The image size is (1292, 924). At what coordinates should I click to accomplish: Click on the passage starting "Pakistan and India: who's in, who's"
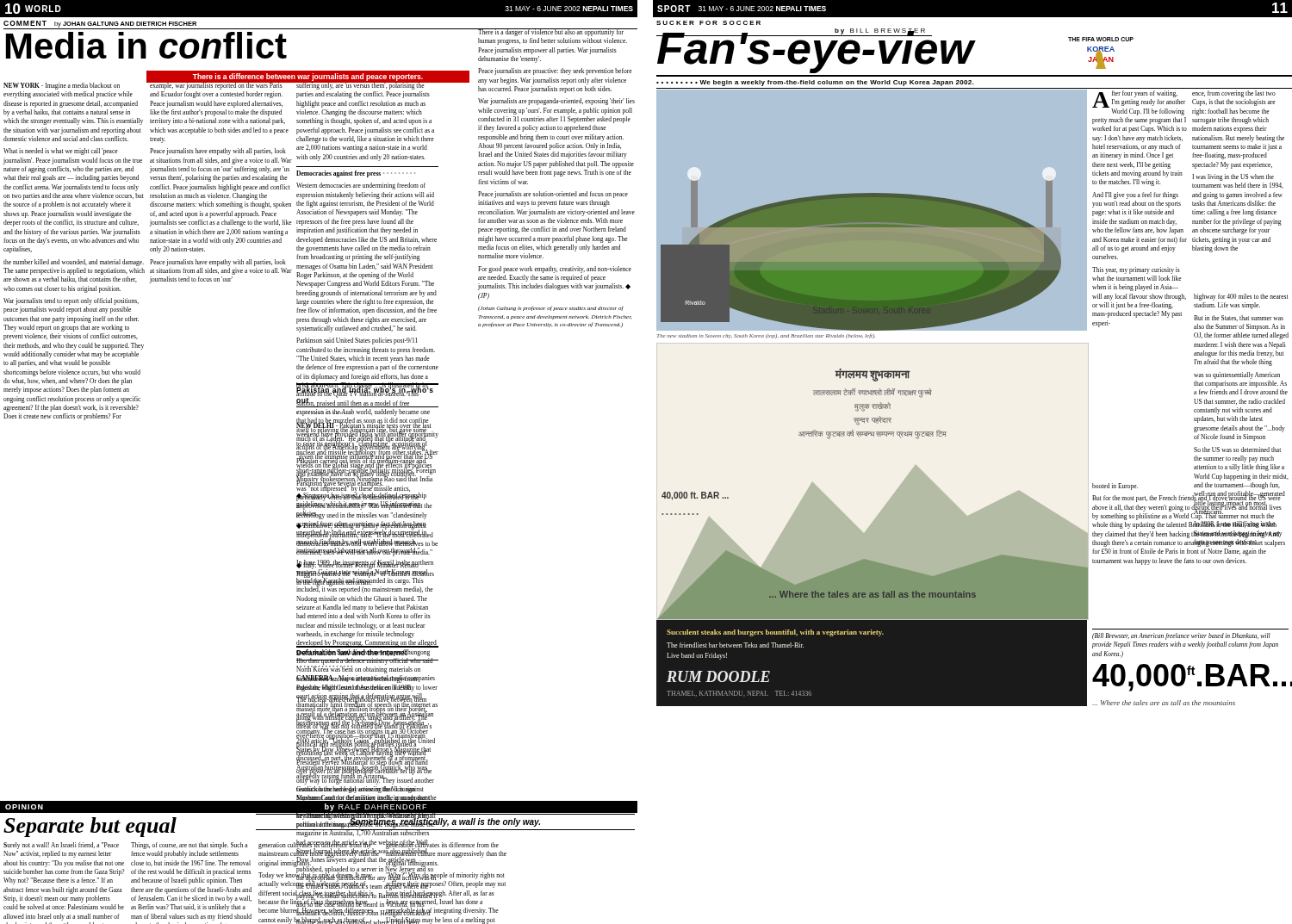pos(367,606)
